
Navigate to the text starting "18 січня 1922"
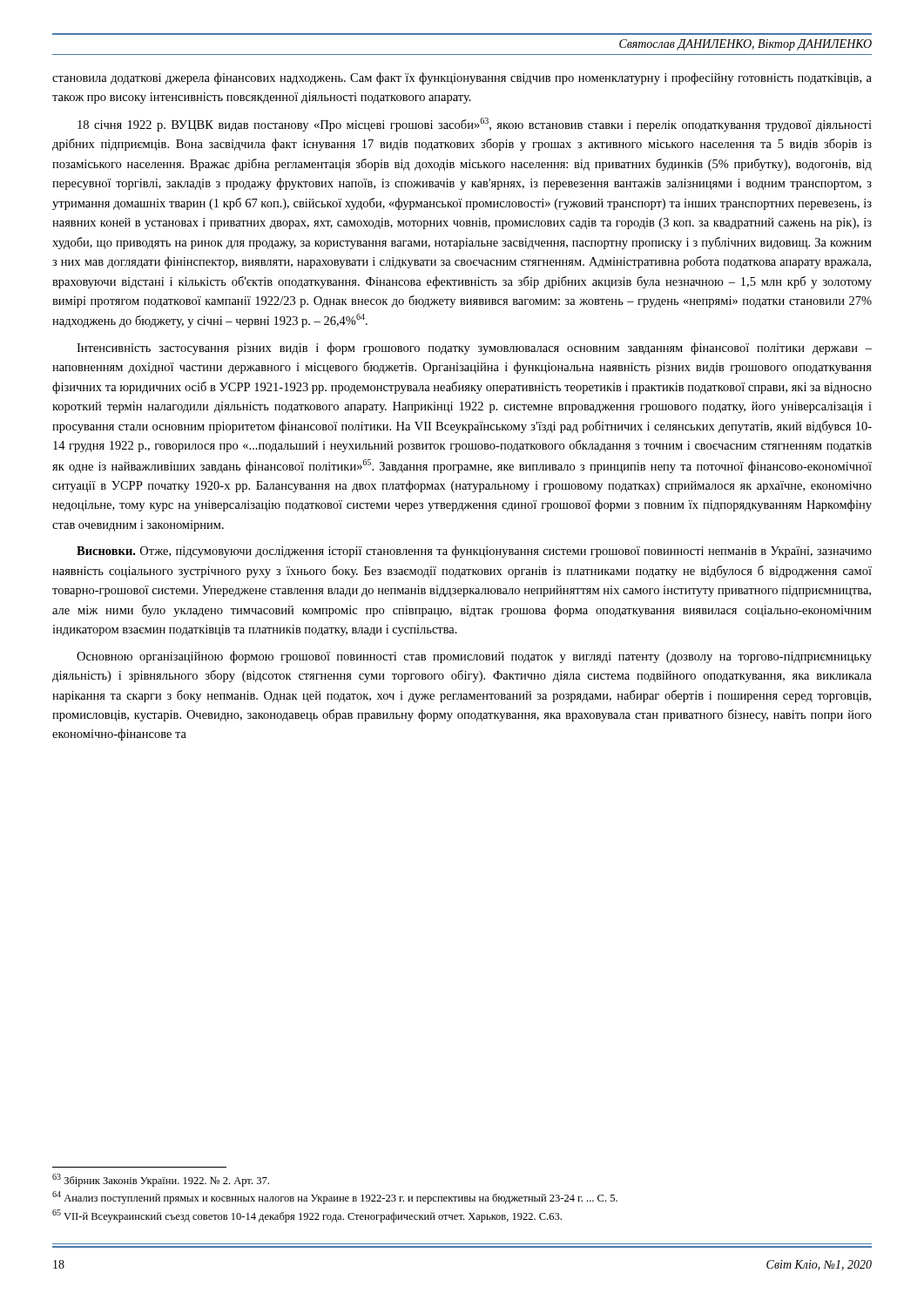(x=462, y=222)
